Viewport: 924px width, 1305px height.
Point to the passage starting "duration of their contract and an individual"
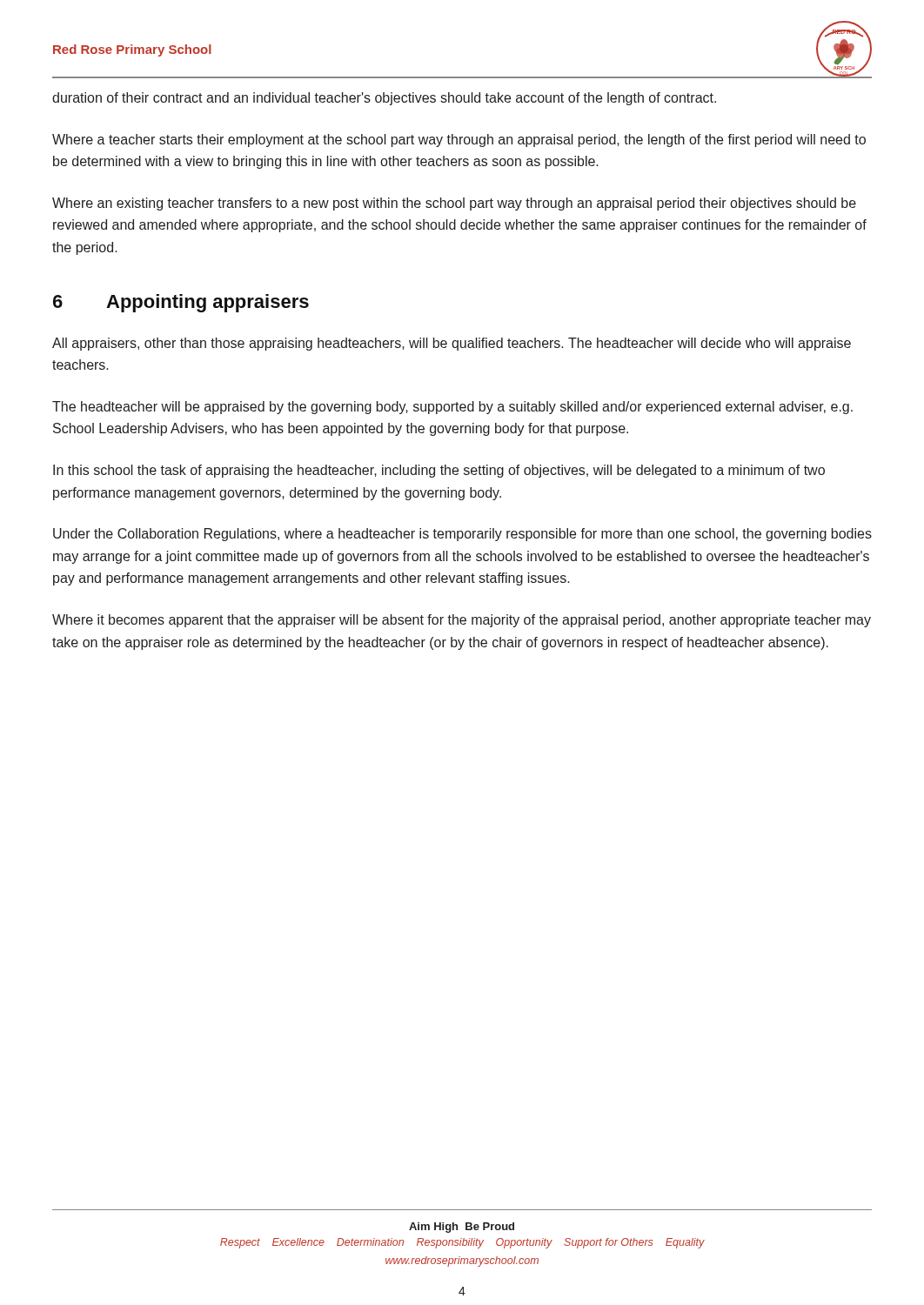(x=385, y=98)
